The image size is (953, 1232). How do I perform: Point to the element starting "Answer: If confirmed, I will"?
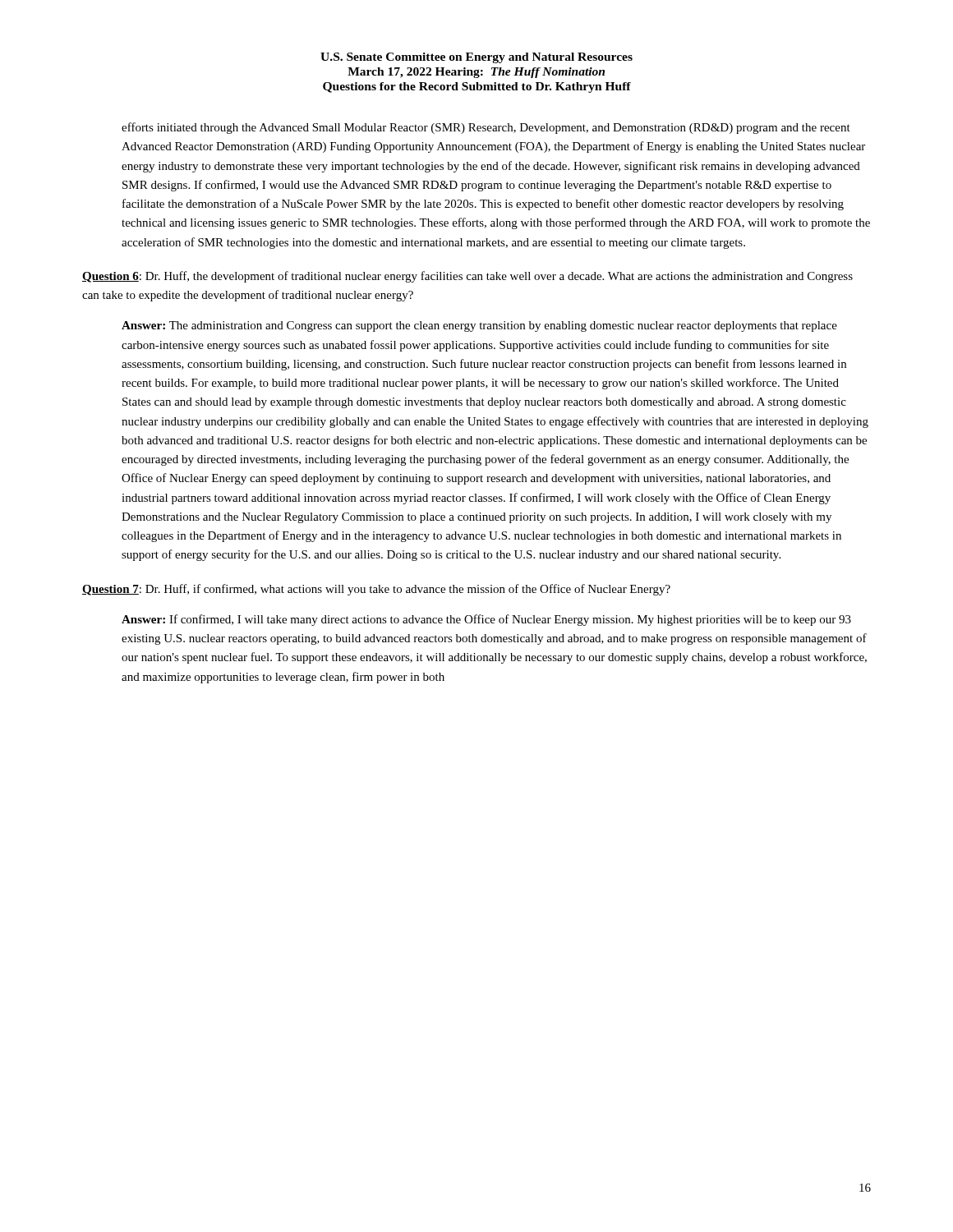495,648
